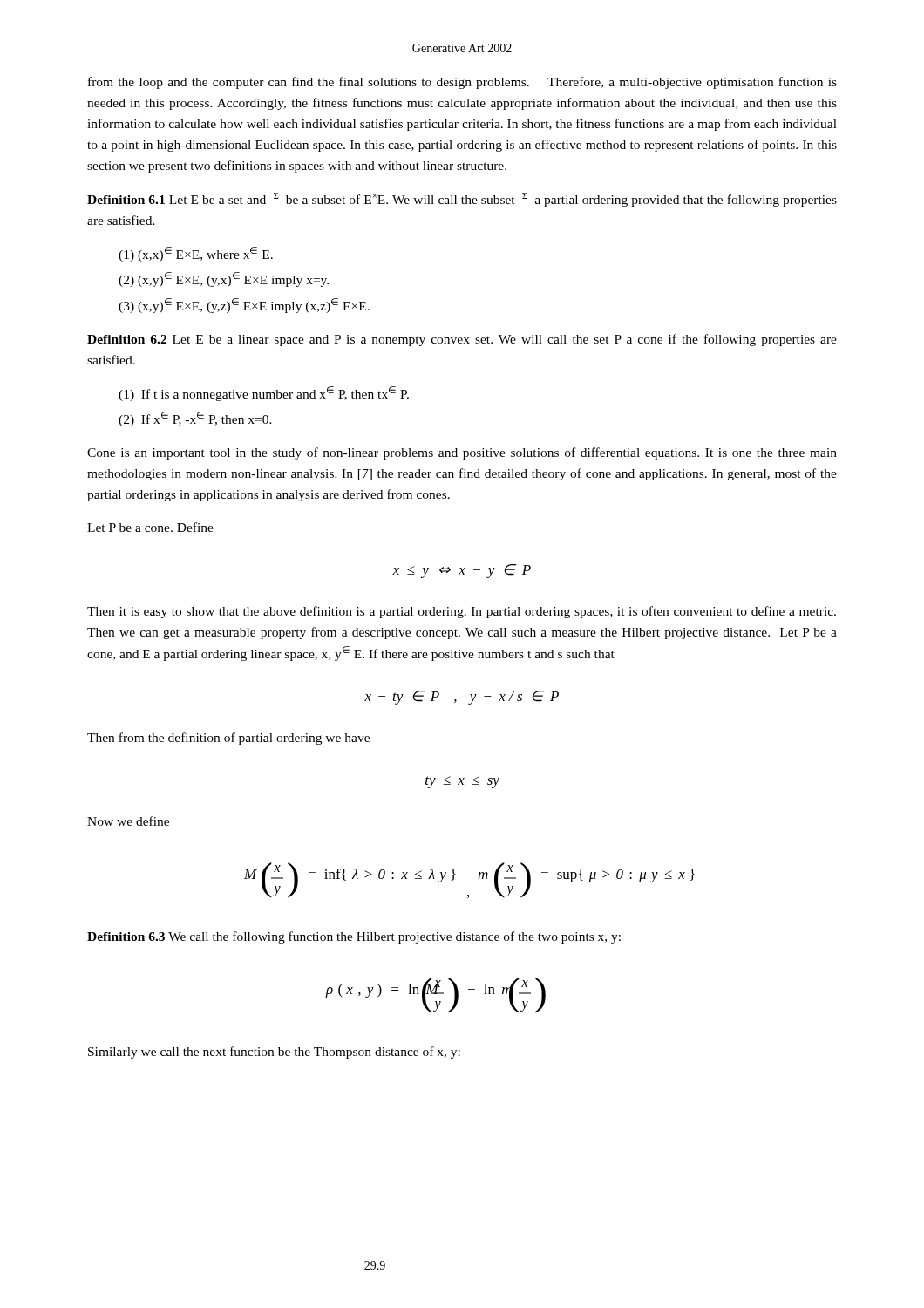Locate the element starting "(1) (x,x)∈ E×E,"
Image resolution: width=924 pixels, height=1308 pixels.
click(x=196, y=254)
